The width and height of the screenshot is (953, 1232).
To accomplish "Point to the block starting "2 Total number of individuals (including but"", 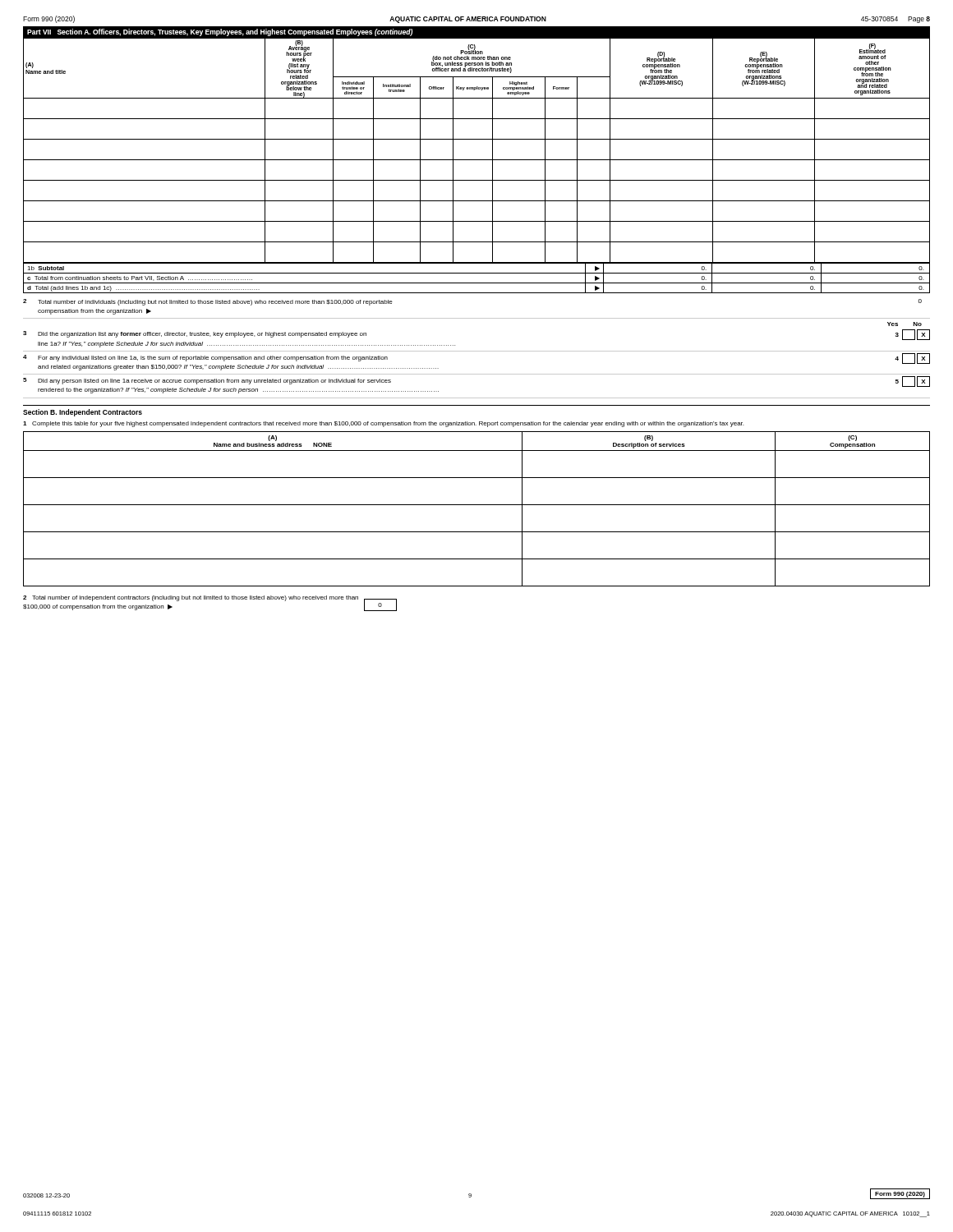I will (x=476, y=306).
